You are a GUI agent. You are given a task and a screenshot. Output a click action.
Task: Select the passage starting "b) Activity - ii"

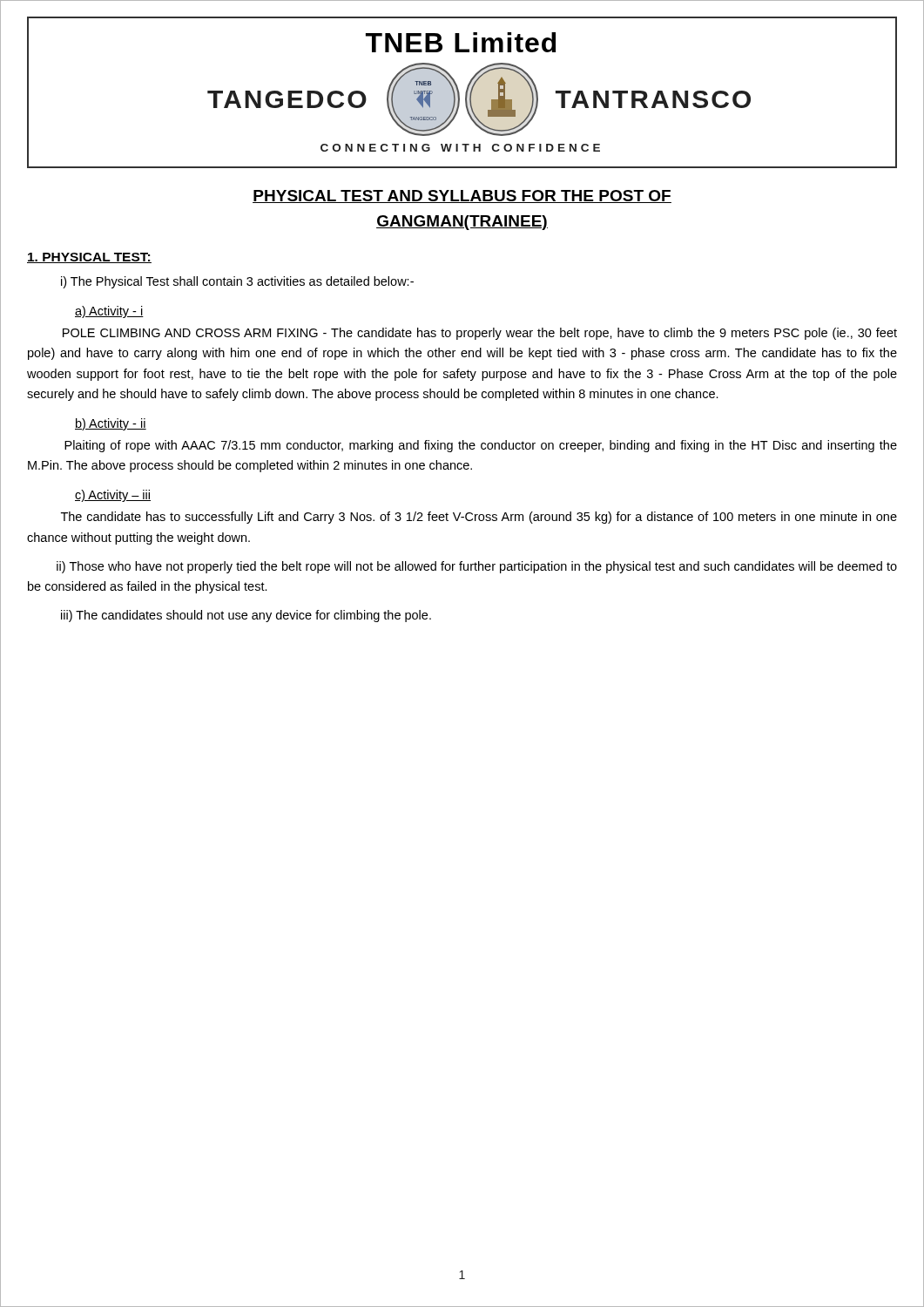point(110,423)
